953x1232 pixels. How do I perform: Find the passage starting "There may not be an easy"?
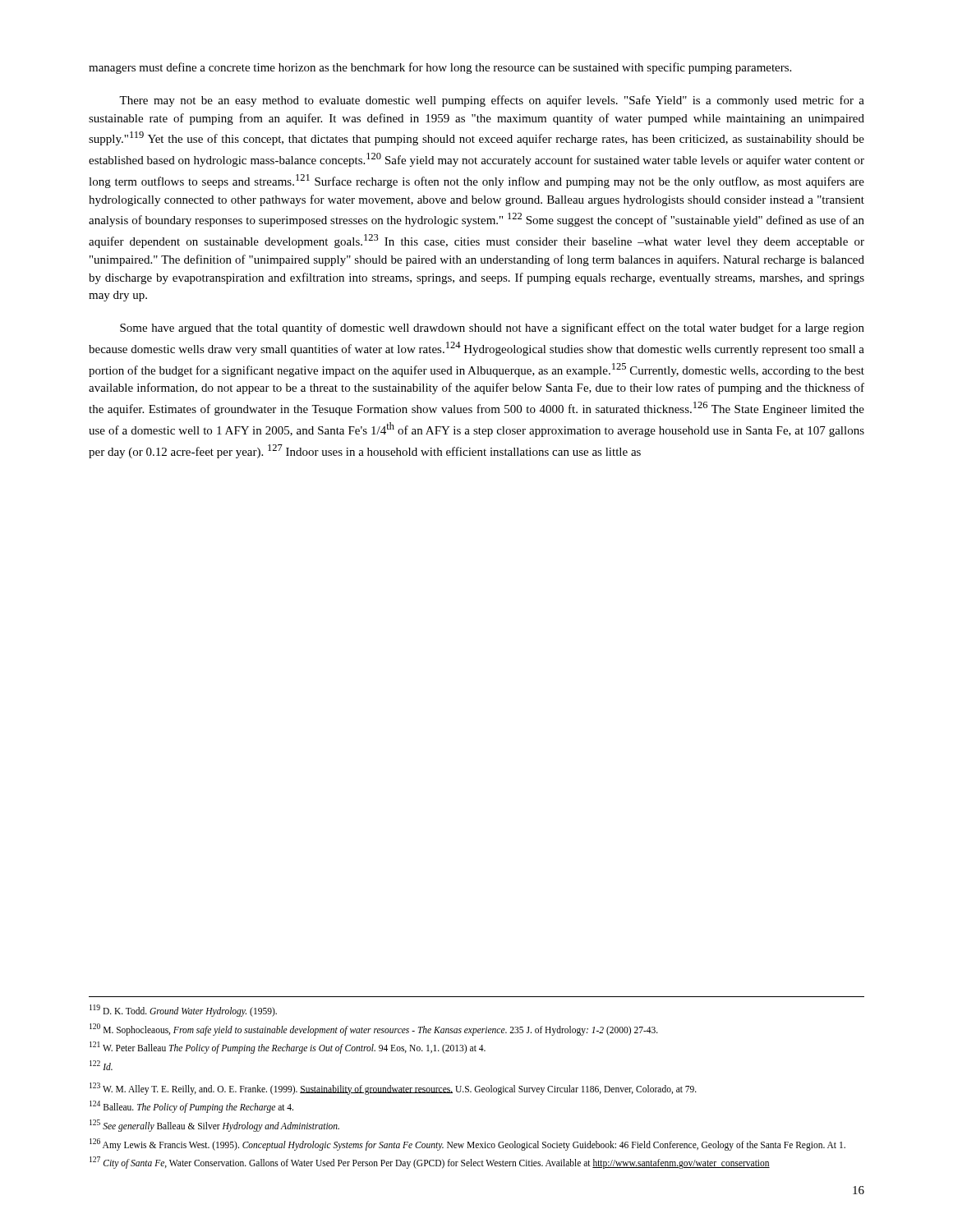pos(476,197)
